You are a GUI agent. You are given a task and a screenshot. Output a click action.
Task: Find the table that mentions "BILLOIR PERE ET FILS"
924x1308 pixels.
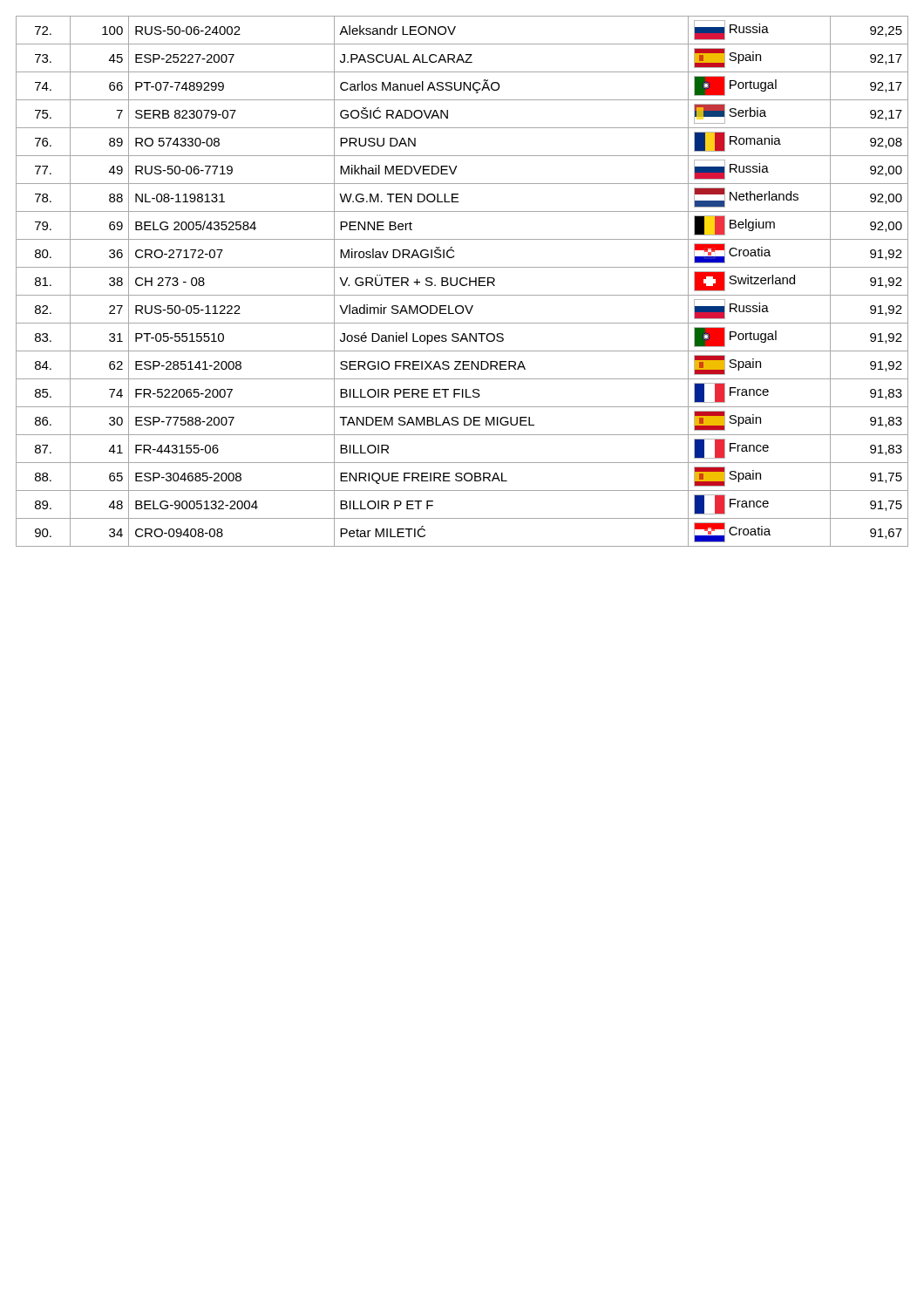(x=462, y=281)
